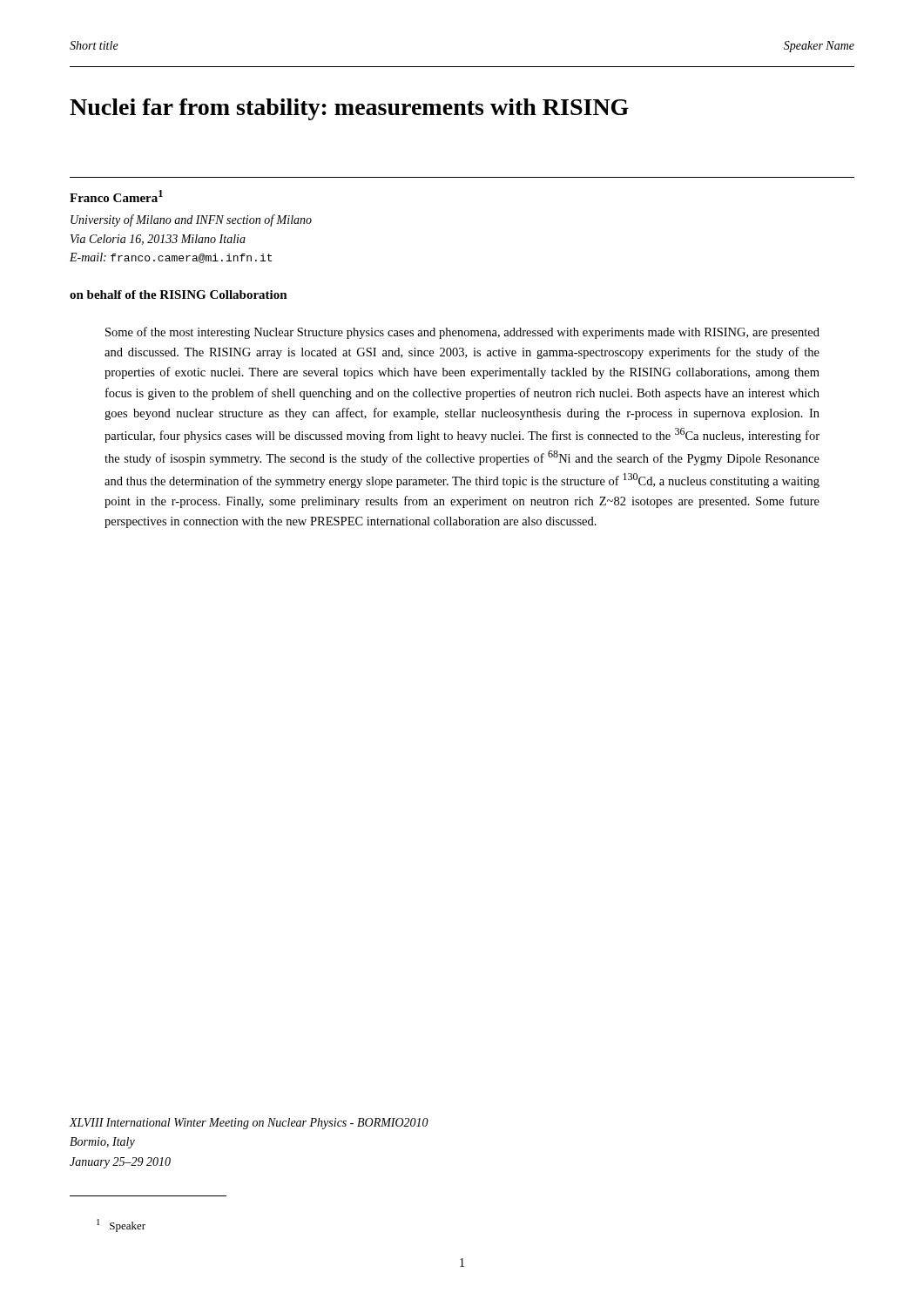Find the element starting "Franco Camera1"
924x1307 pixels.
click(116, 196)
